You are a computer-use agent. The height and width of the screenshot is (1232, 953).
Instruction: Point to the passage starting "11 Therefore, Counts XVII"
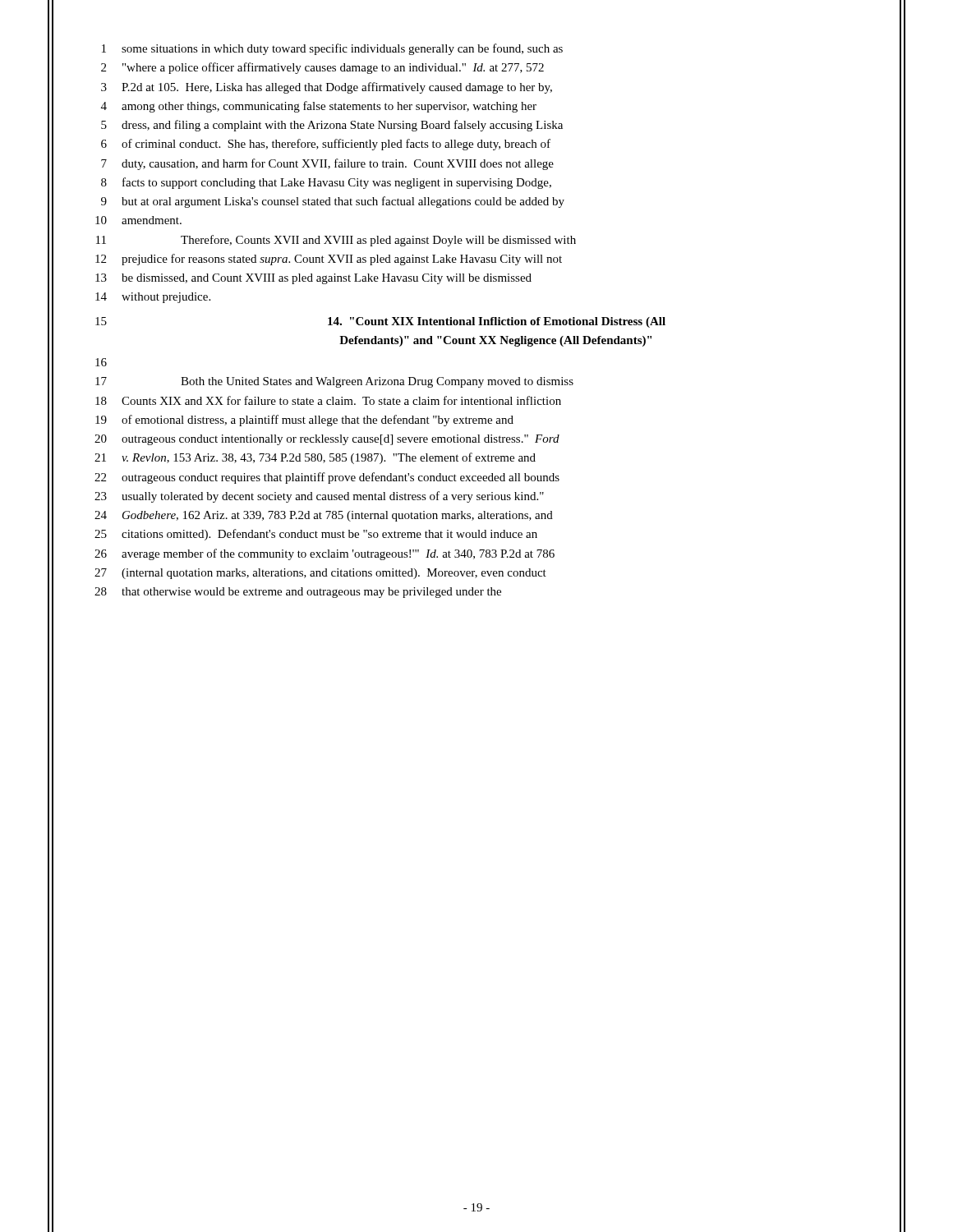tap(476, 269)
